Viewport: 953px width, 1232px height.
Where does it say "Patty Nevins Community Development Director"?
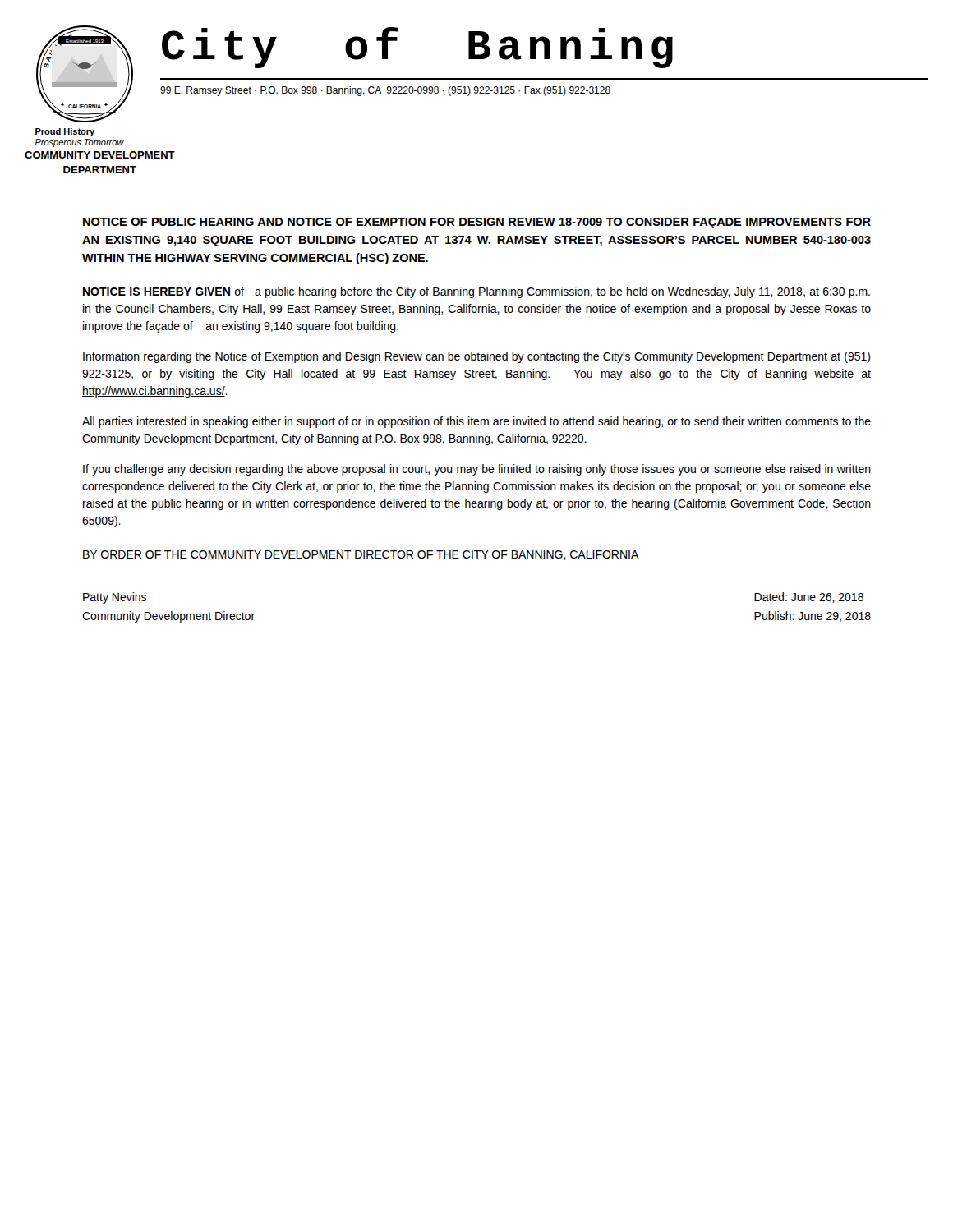point(168,607)
